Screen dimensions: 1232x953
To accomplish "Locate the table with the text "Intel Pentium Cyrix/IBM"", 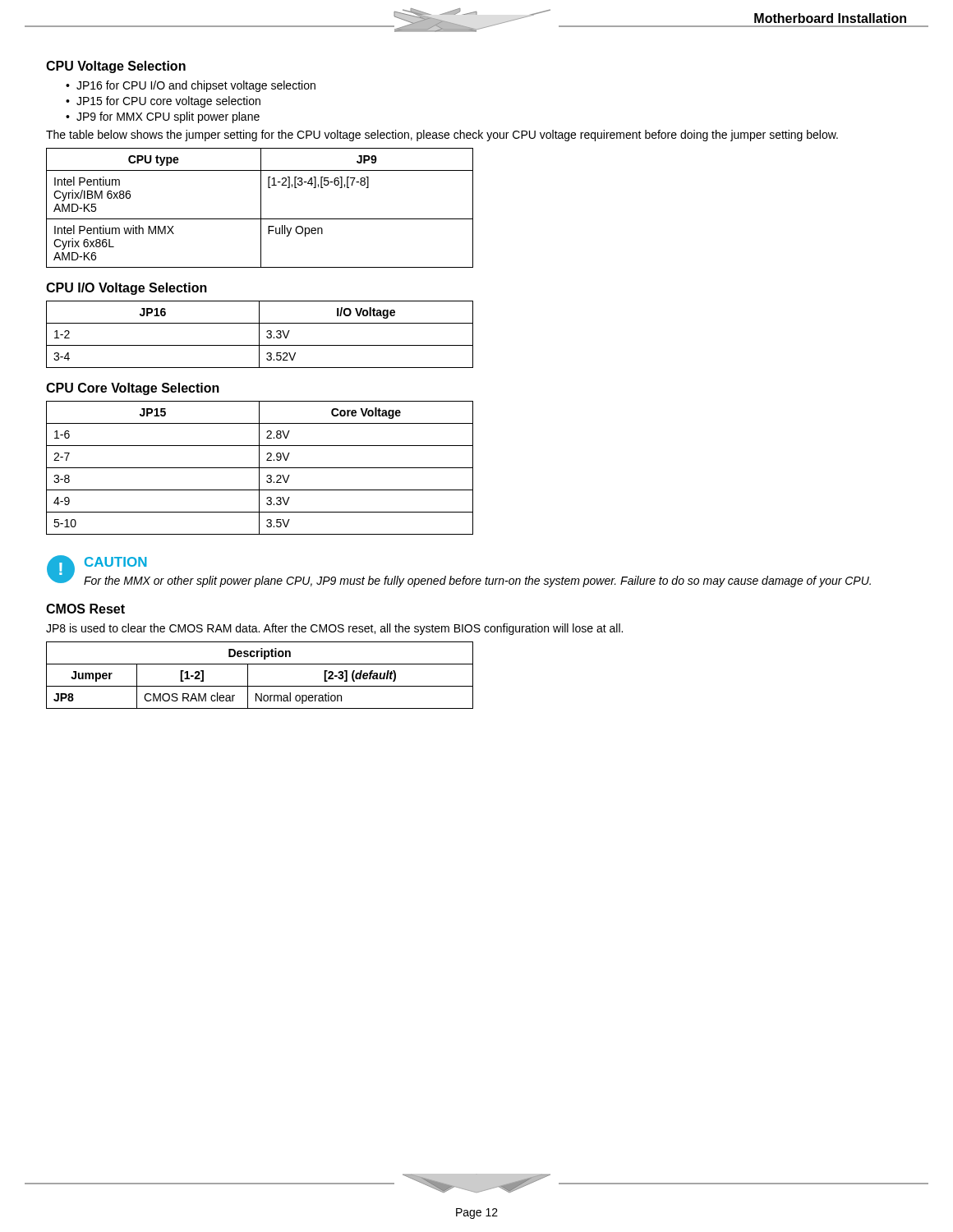I will pos(260,208).
